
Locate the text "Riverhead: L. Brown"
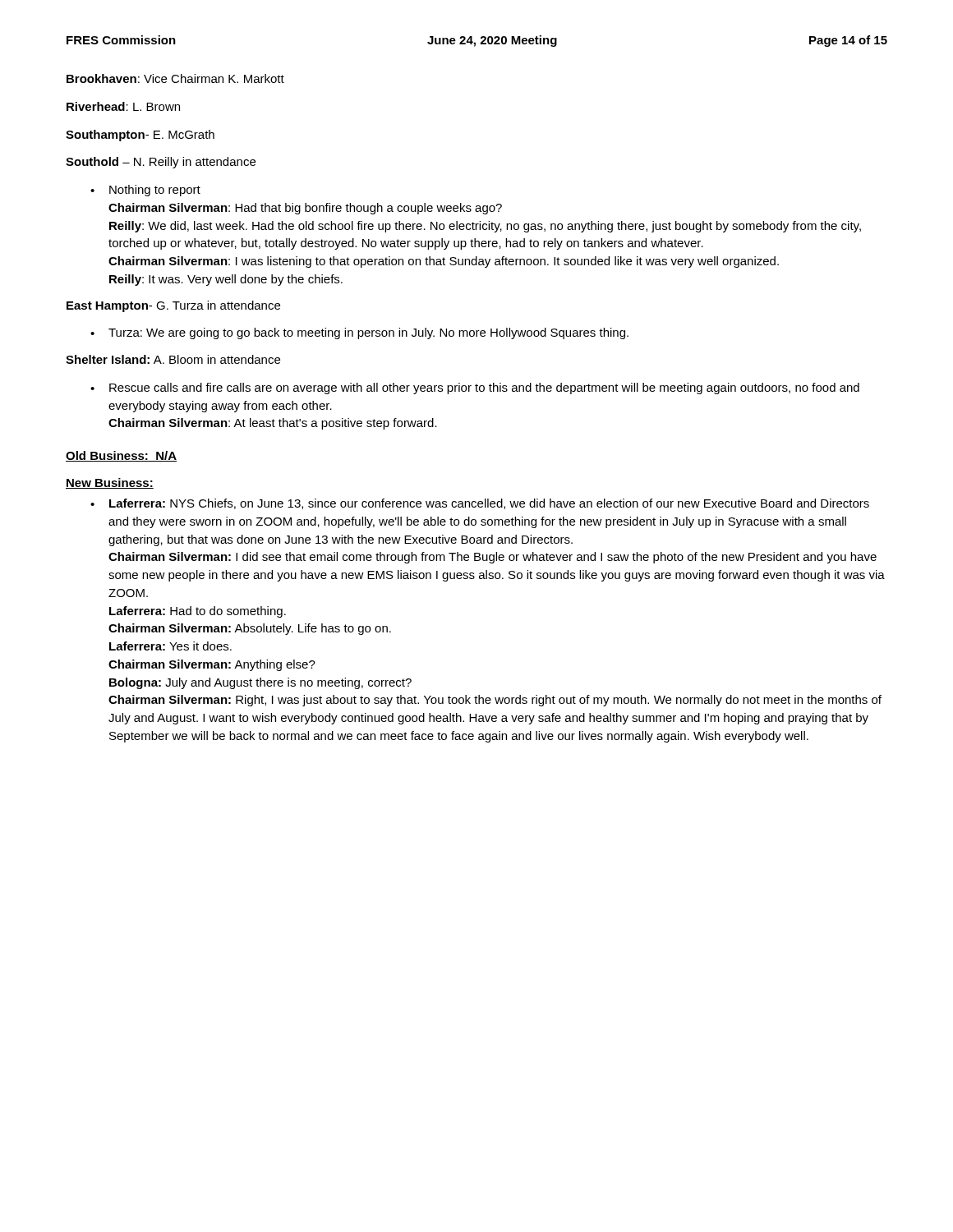point(123,106)
